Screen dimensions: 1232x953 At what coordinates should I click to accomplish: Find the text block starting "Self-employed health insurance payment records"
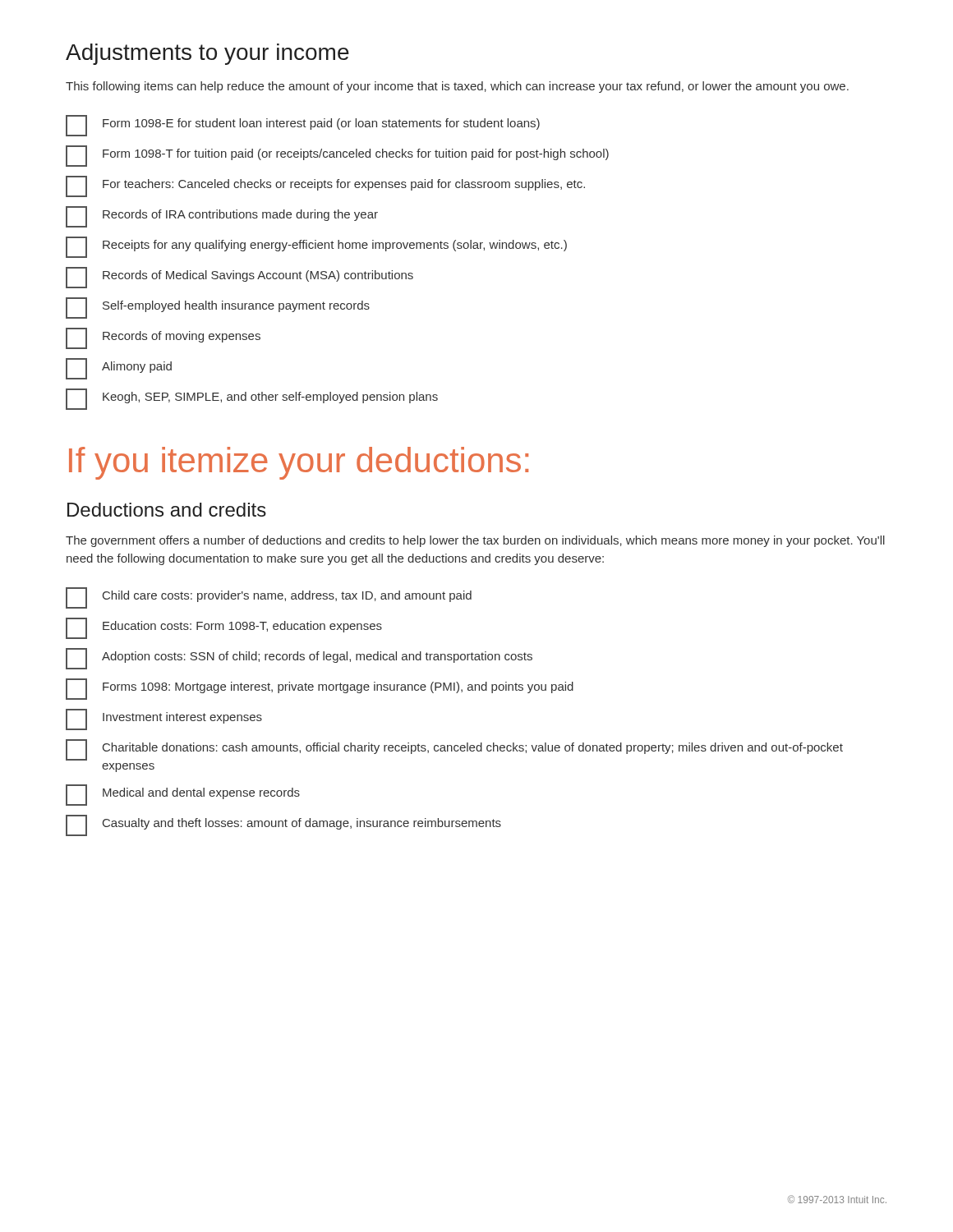218,307
